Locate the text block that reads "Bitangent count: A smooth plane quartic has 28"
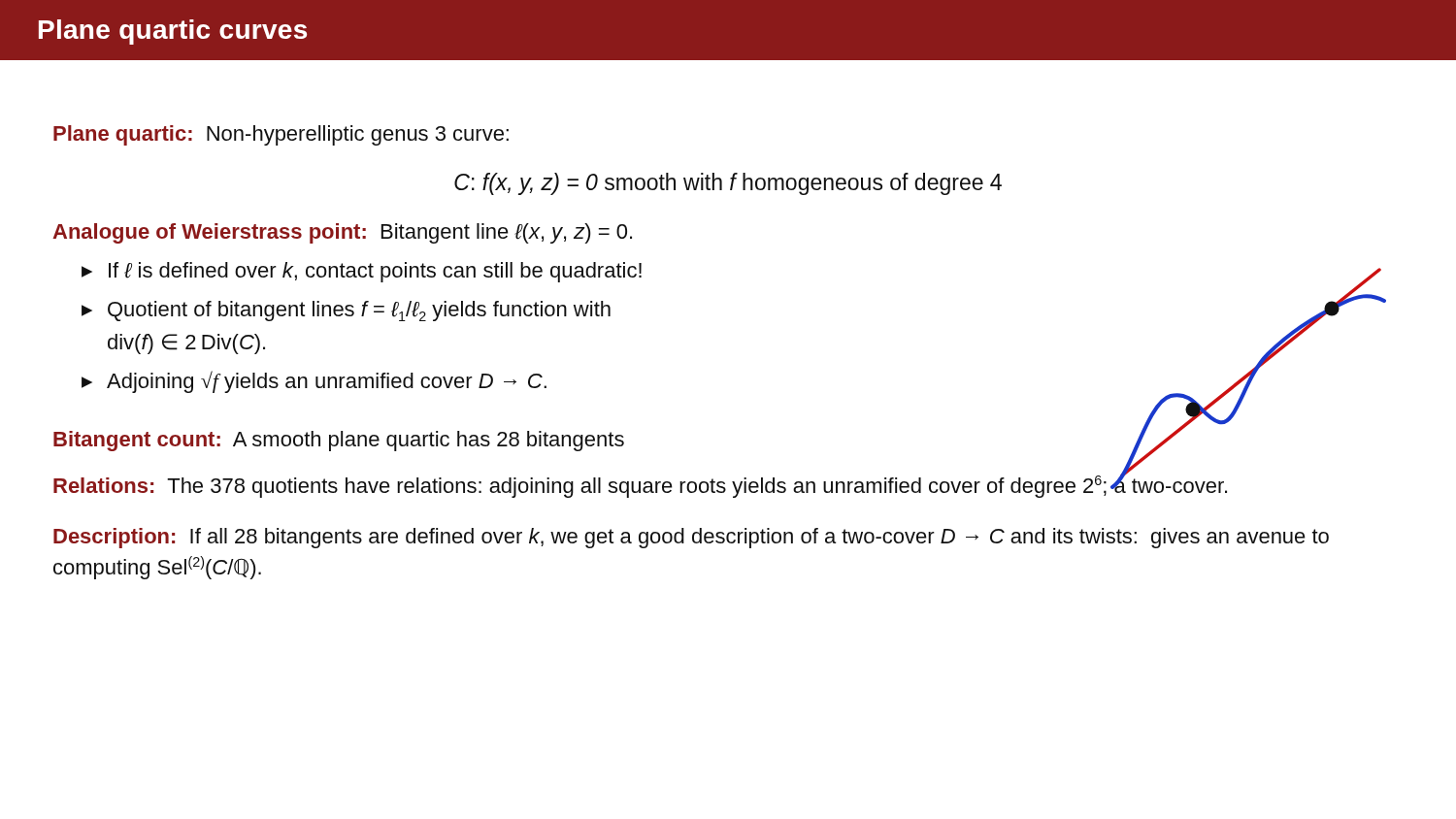This screenshot has height=819, width=1456. click(x=338, y=439)
